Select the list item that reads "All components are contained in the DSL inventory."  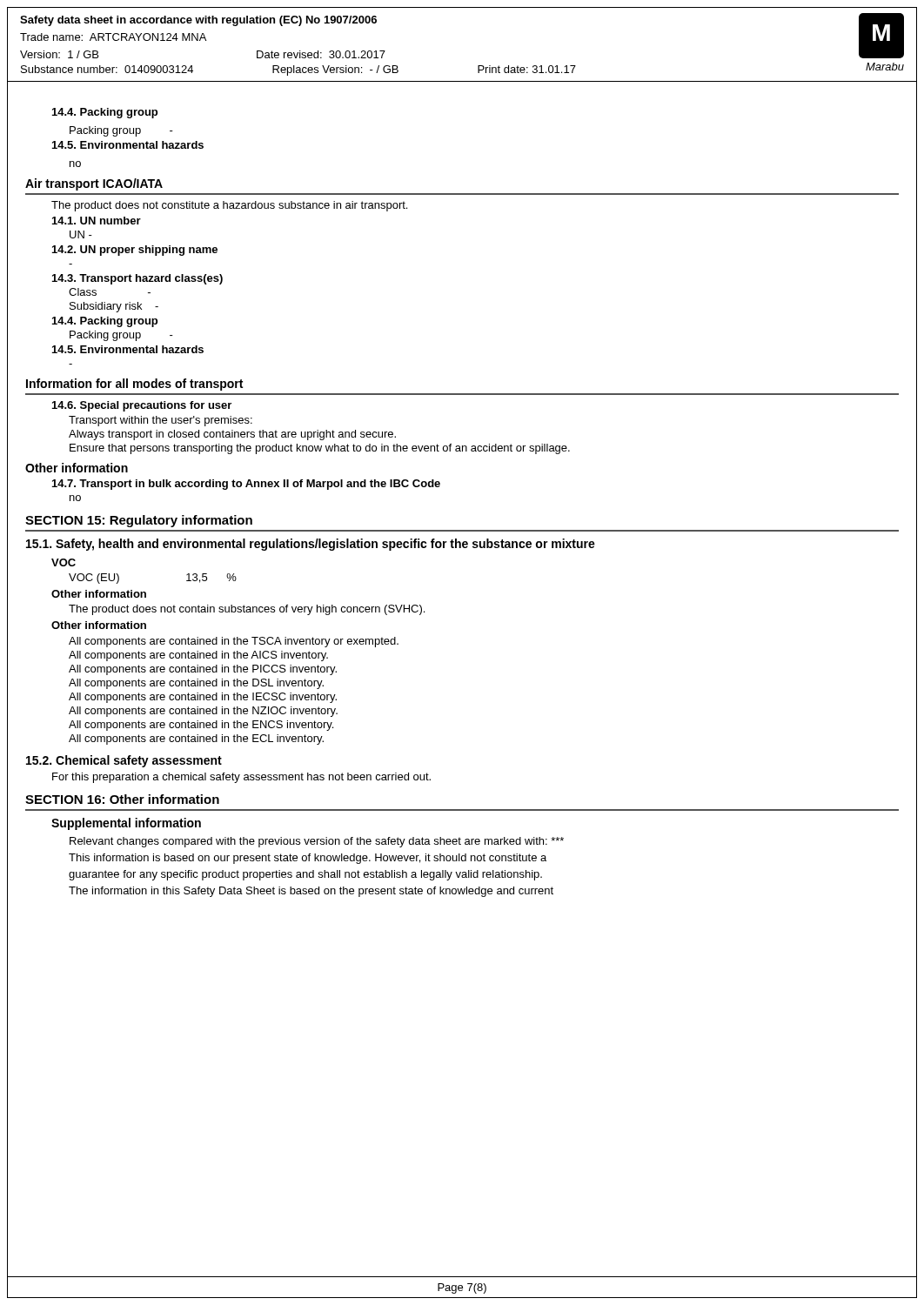(197, 683)
